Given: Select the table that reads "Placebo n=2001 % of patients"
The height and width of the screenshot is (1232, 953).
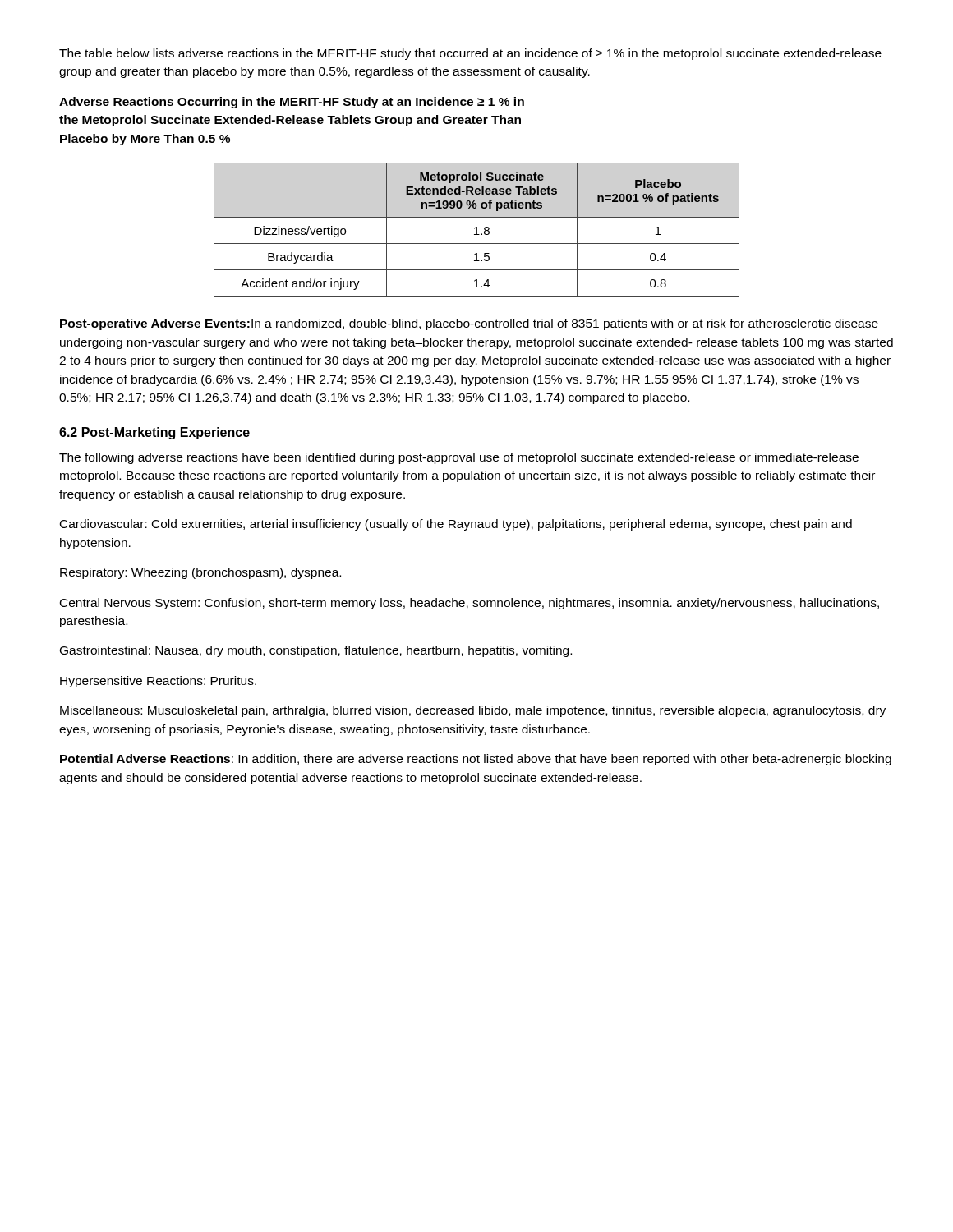Looking at the screenshot, I should click(476, 230).
